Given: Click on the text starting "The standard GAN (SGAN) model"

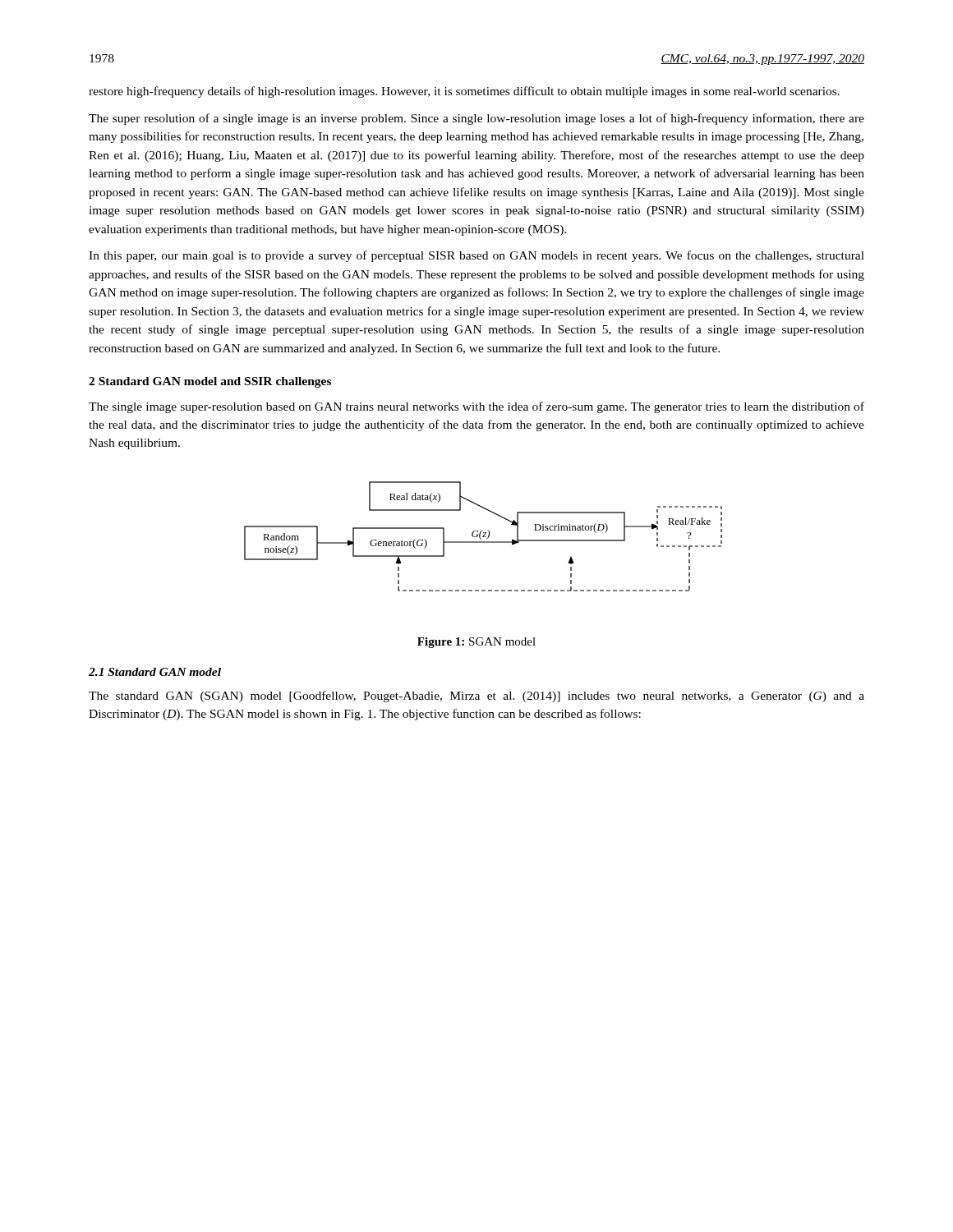Looking at the screenshot, I should coord(476,705).
